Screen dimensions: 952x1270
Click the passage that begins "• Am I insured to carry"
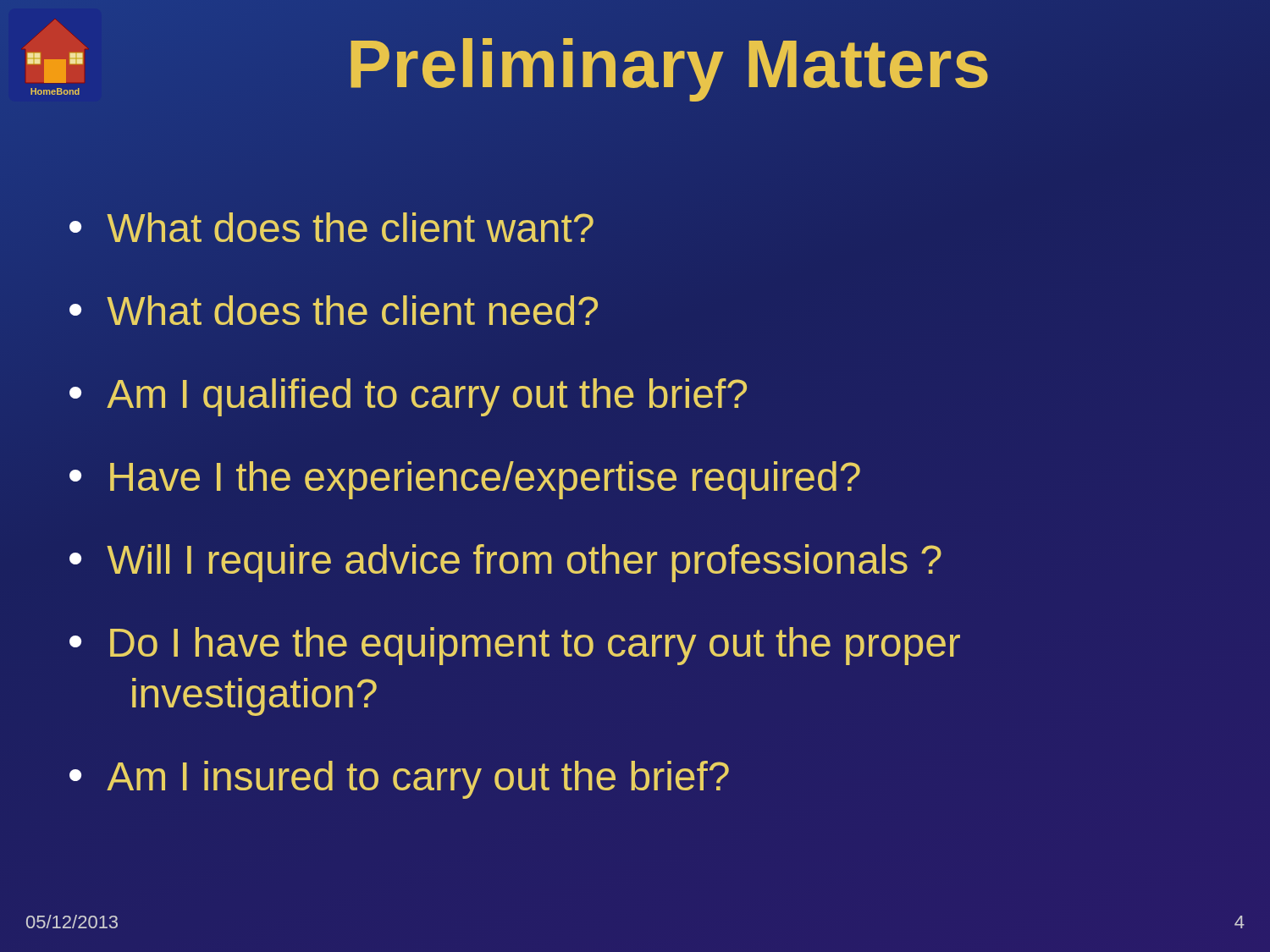[399, 777]
